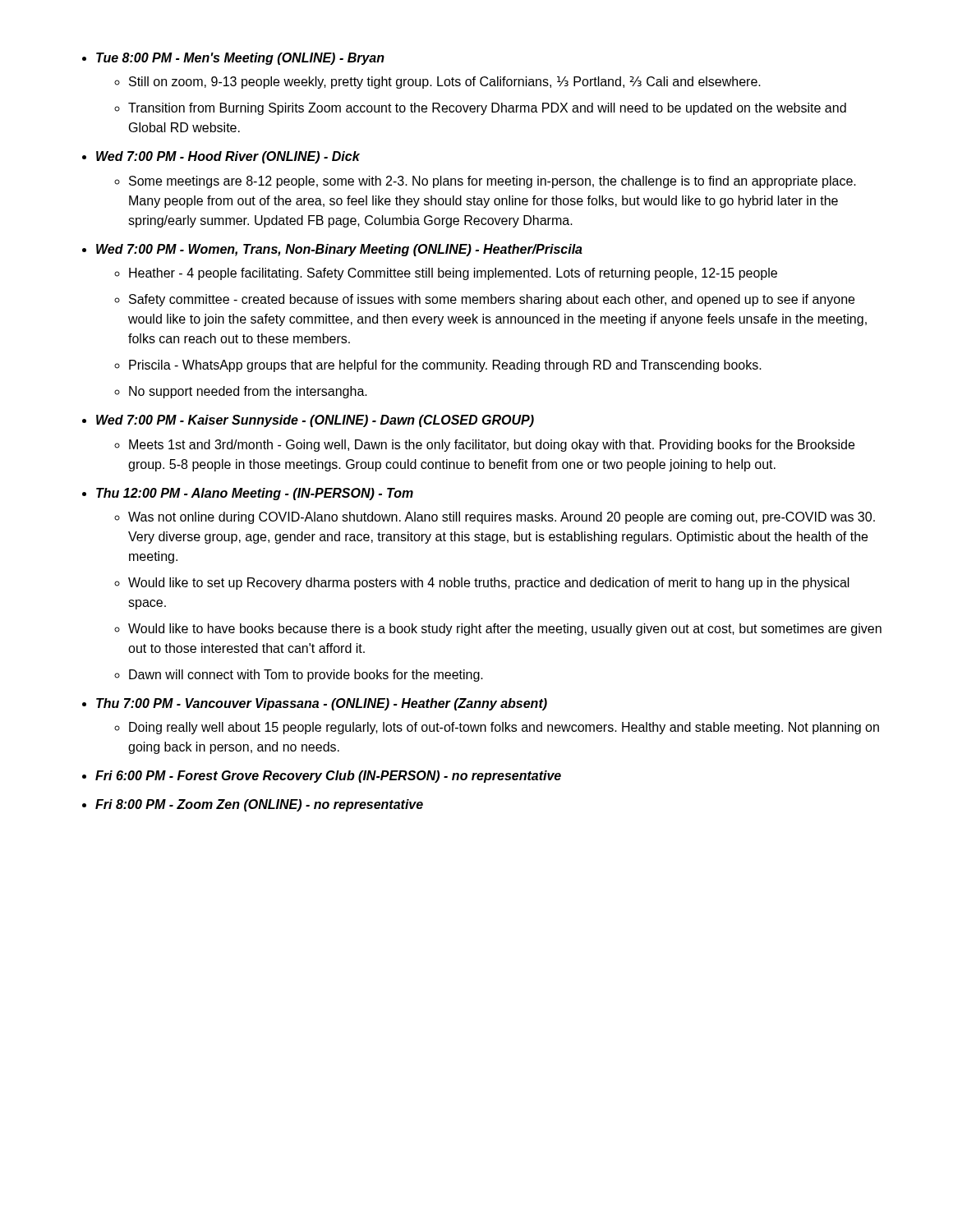This screenshot has width=953, height=1232.
Task: Click on the passage starting "Thu 7:00 PM - Vancouver"
Action: pyautogui.click(x=491, y=727)
